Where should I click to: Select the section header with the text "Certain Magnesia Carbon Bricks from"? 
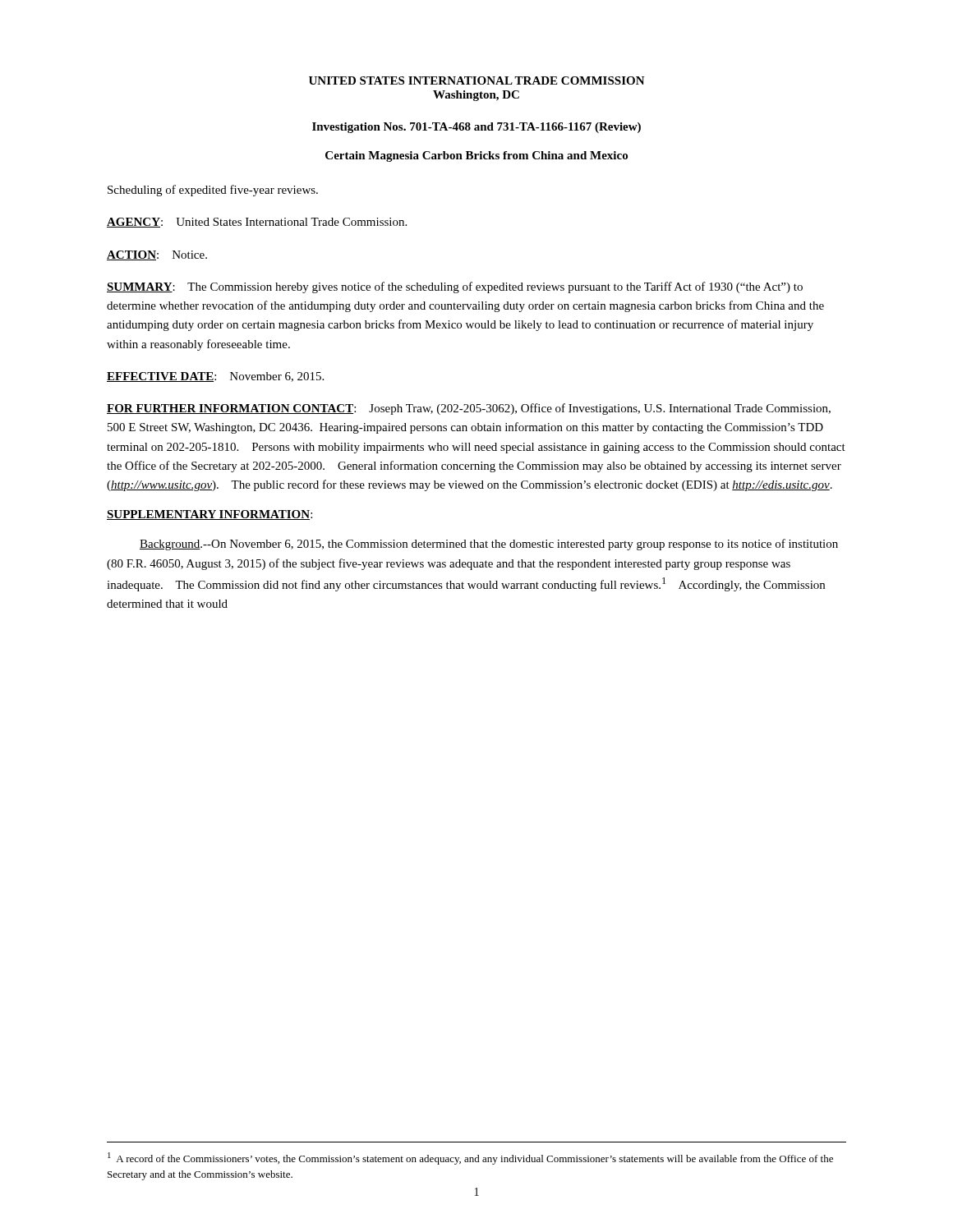click(476, 155)
